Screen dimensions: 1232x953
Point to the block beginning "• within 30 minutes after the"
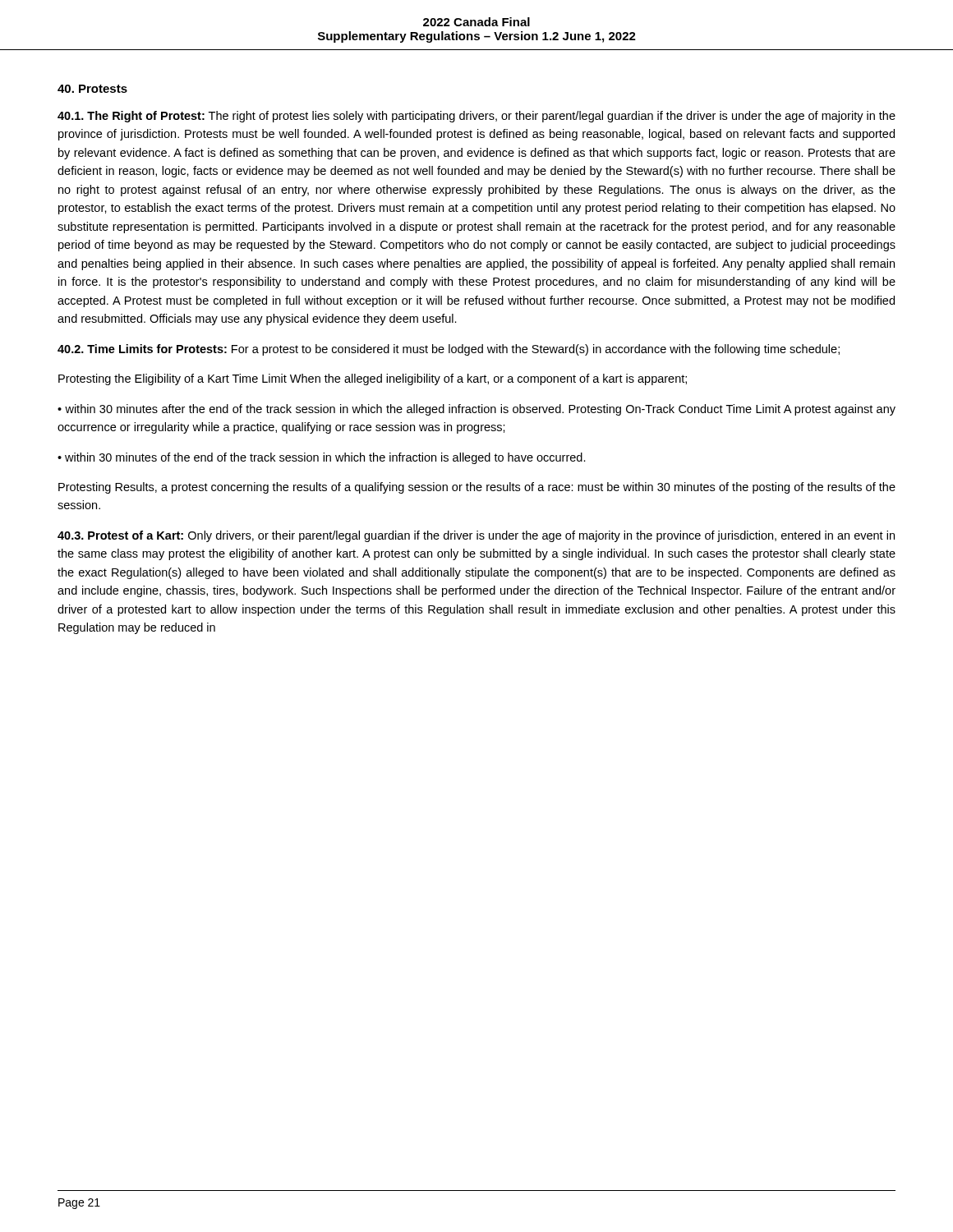pos(476,418)
